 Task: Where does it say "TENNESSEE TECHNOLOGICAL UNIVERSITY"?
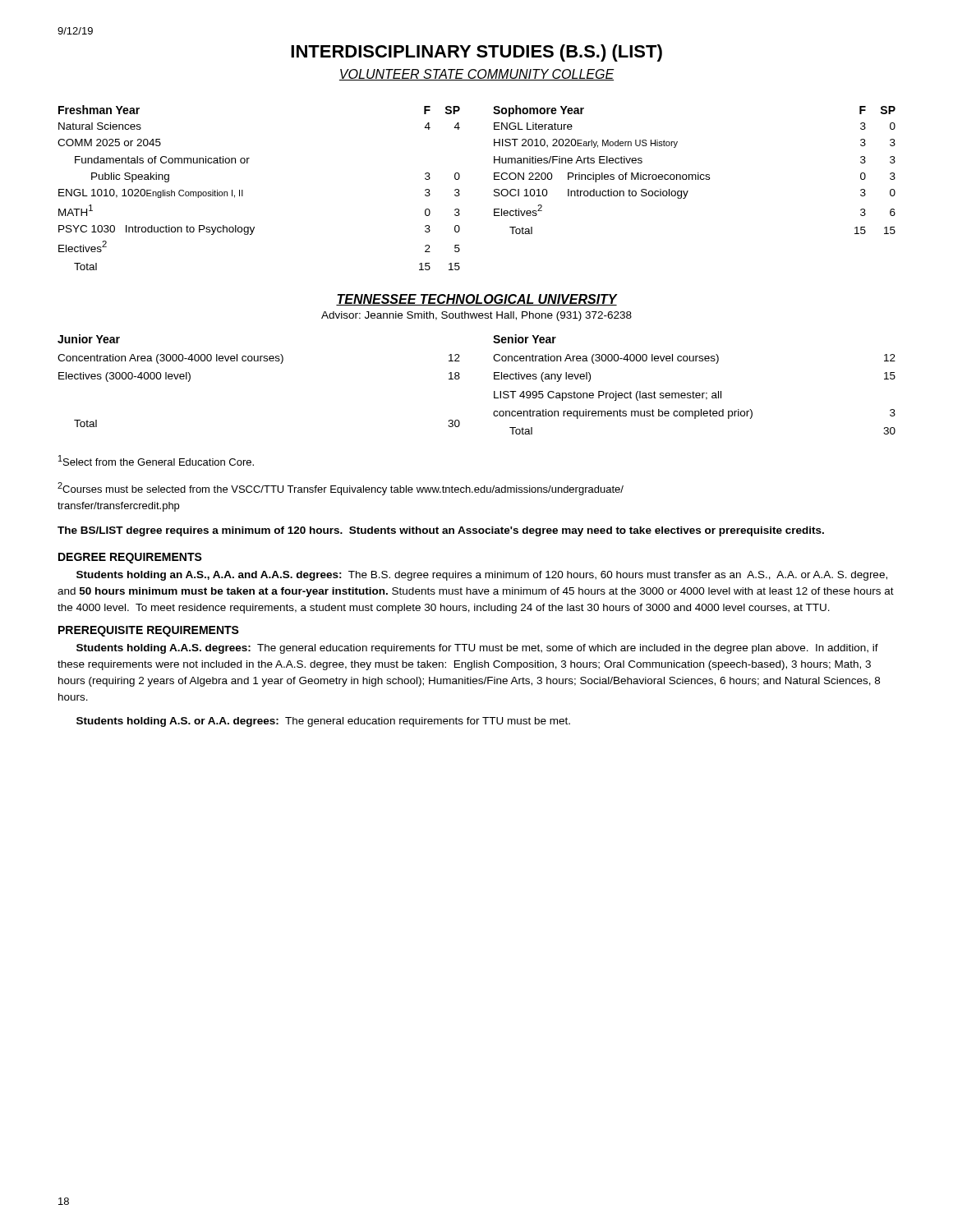click(x=476, y=299)
